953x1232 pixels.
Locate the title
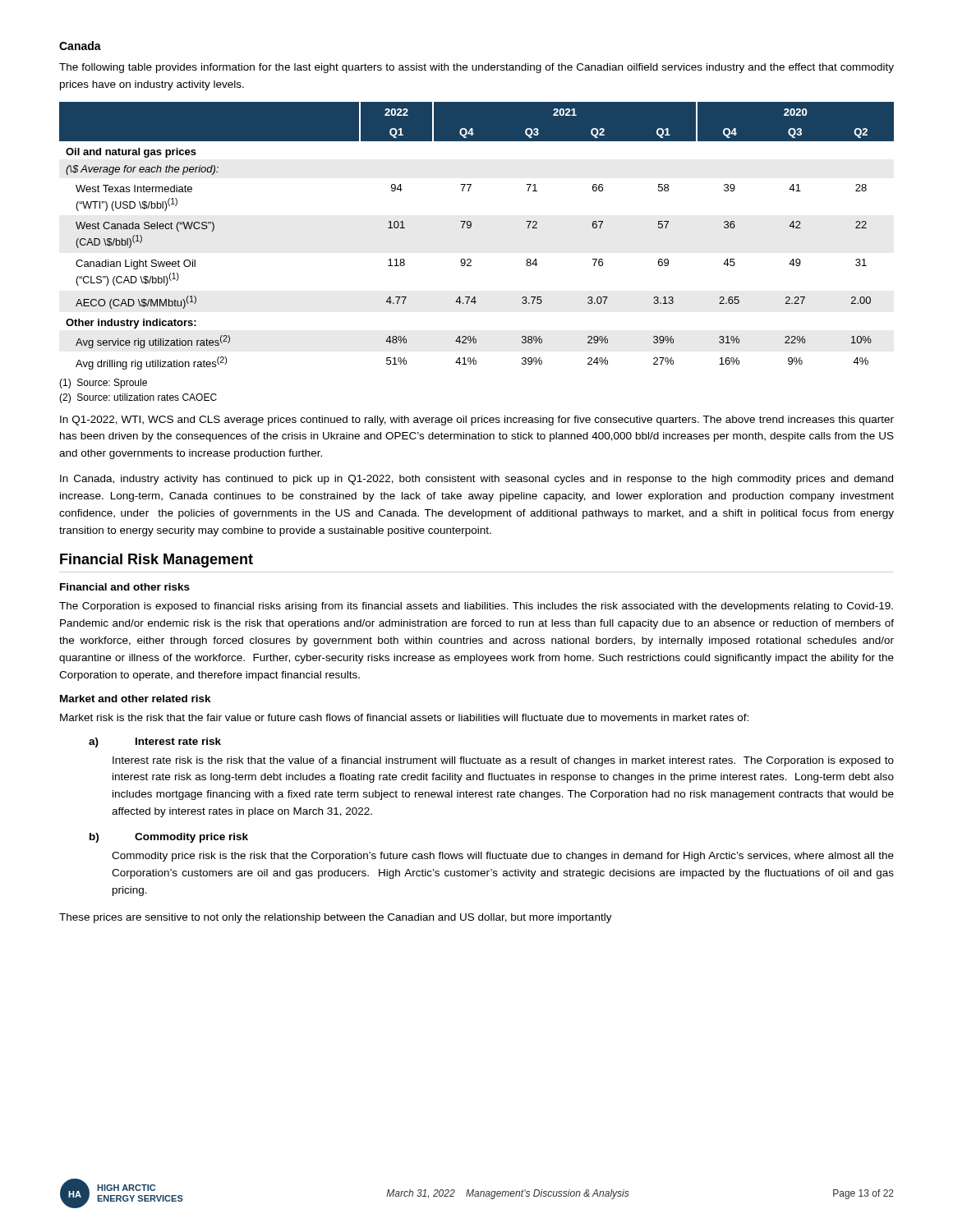(156, 559)
